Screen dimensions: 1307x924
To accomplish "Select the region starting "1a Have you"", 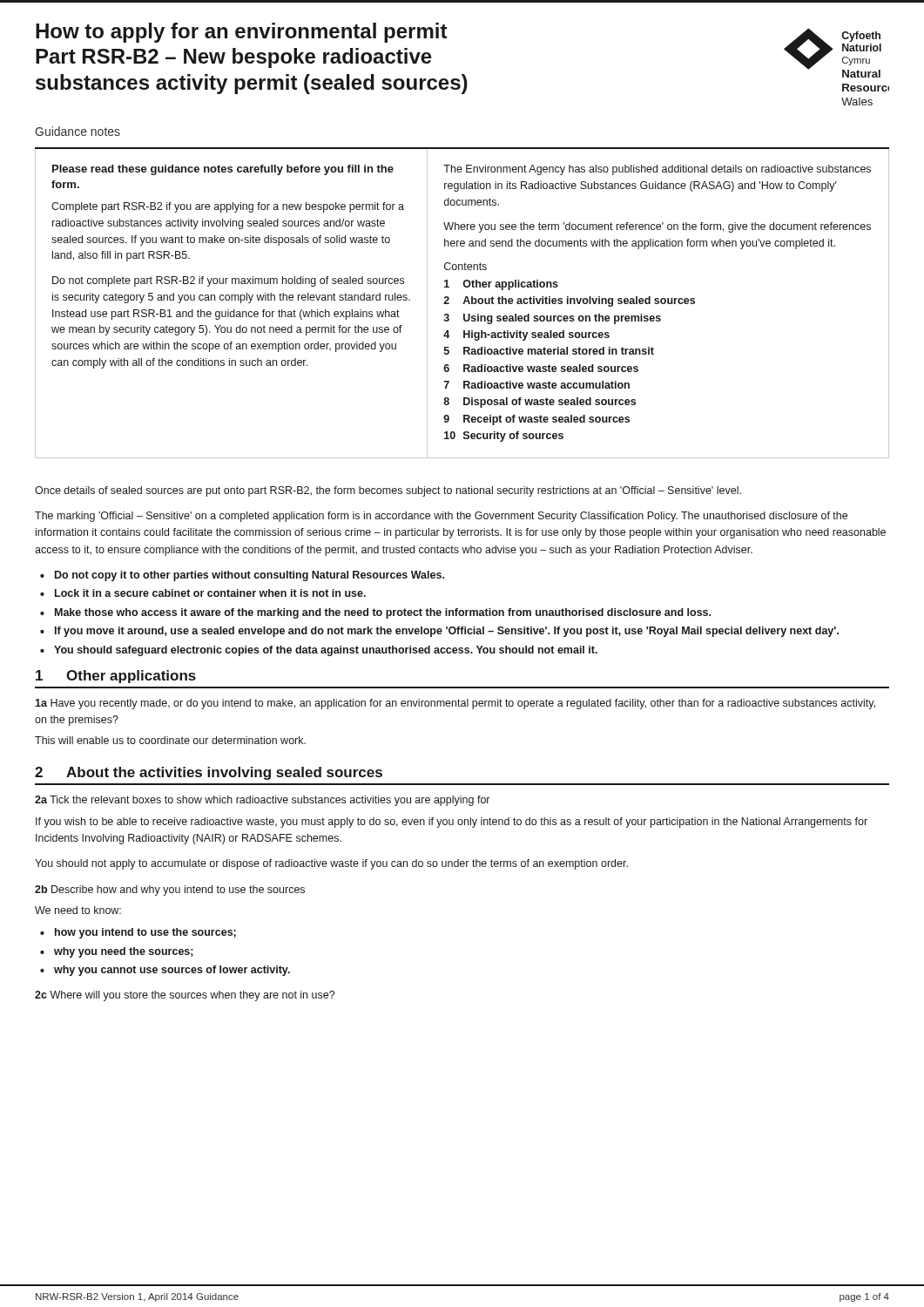I will [455, 711].
